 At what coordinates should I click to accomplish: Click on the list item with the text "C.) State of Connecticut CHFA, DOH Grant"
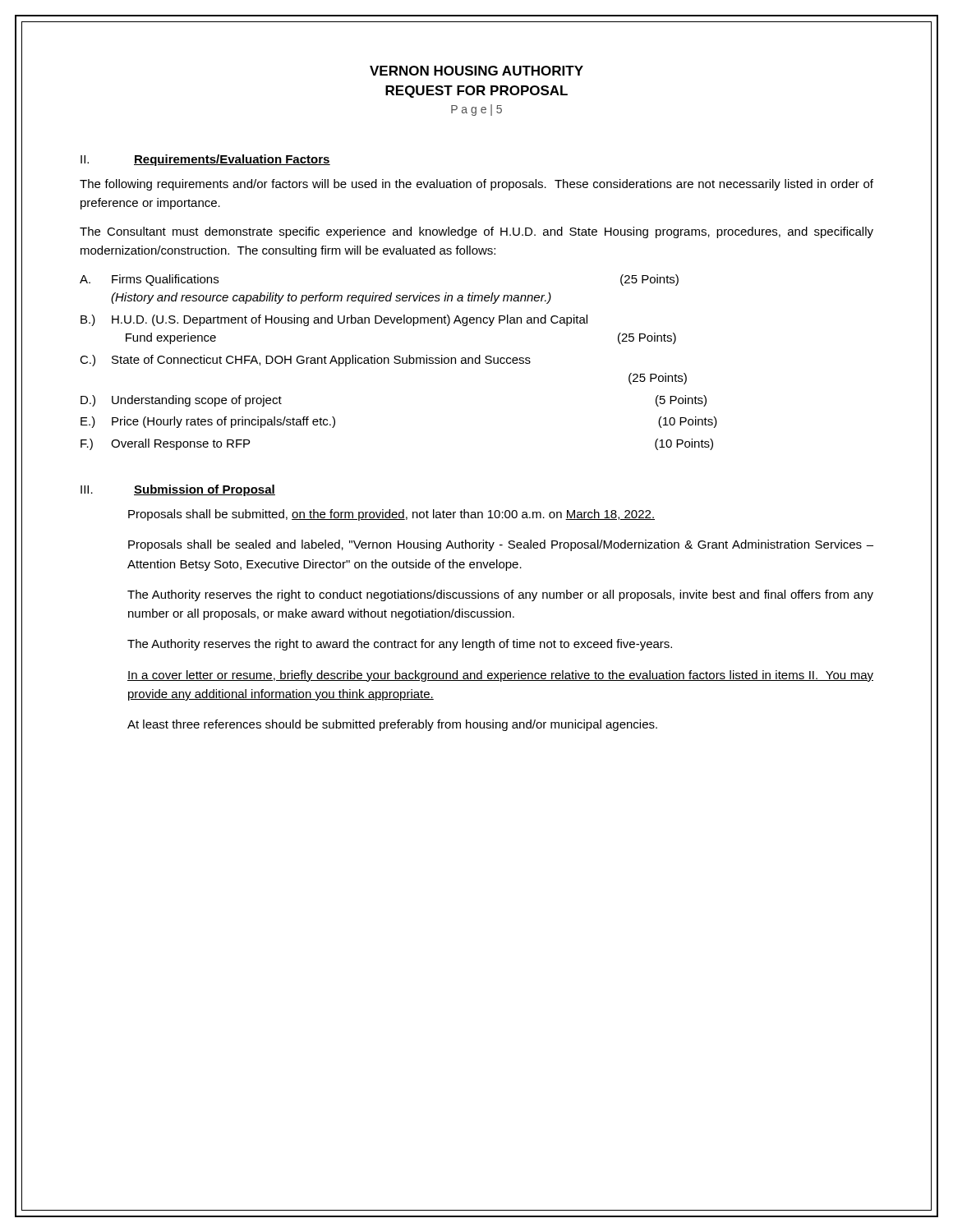[x=476, y=369]
